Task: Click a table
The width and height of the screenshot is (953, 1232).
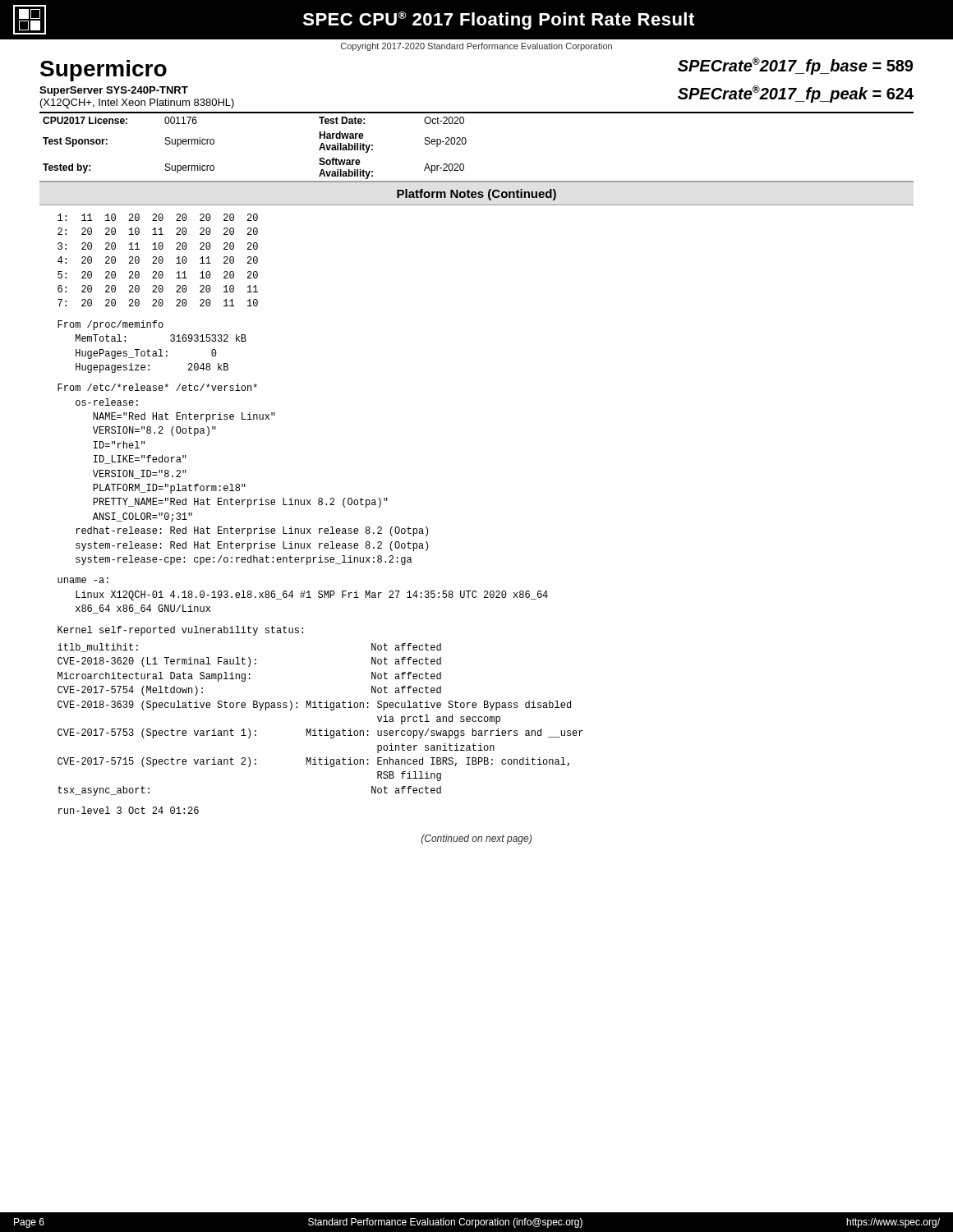Action: (476, 147)
